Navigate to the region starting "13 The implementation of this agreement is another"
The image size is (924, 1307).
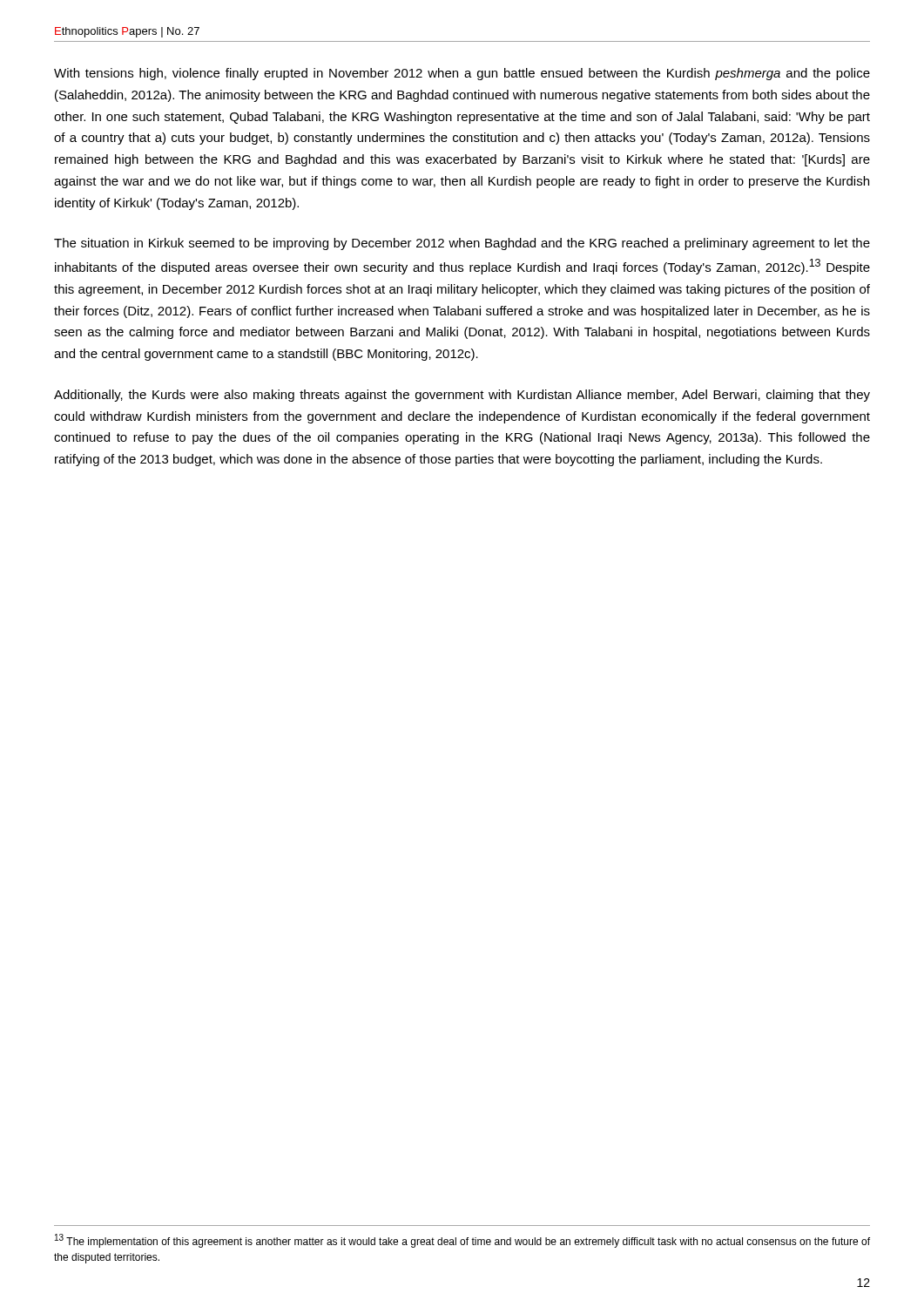462,1248
